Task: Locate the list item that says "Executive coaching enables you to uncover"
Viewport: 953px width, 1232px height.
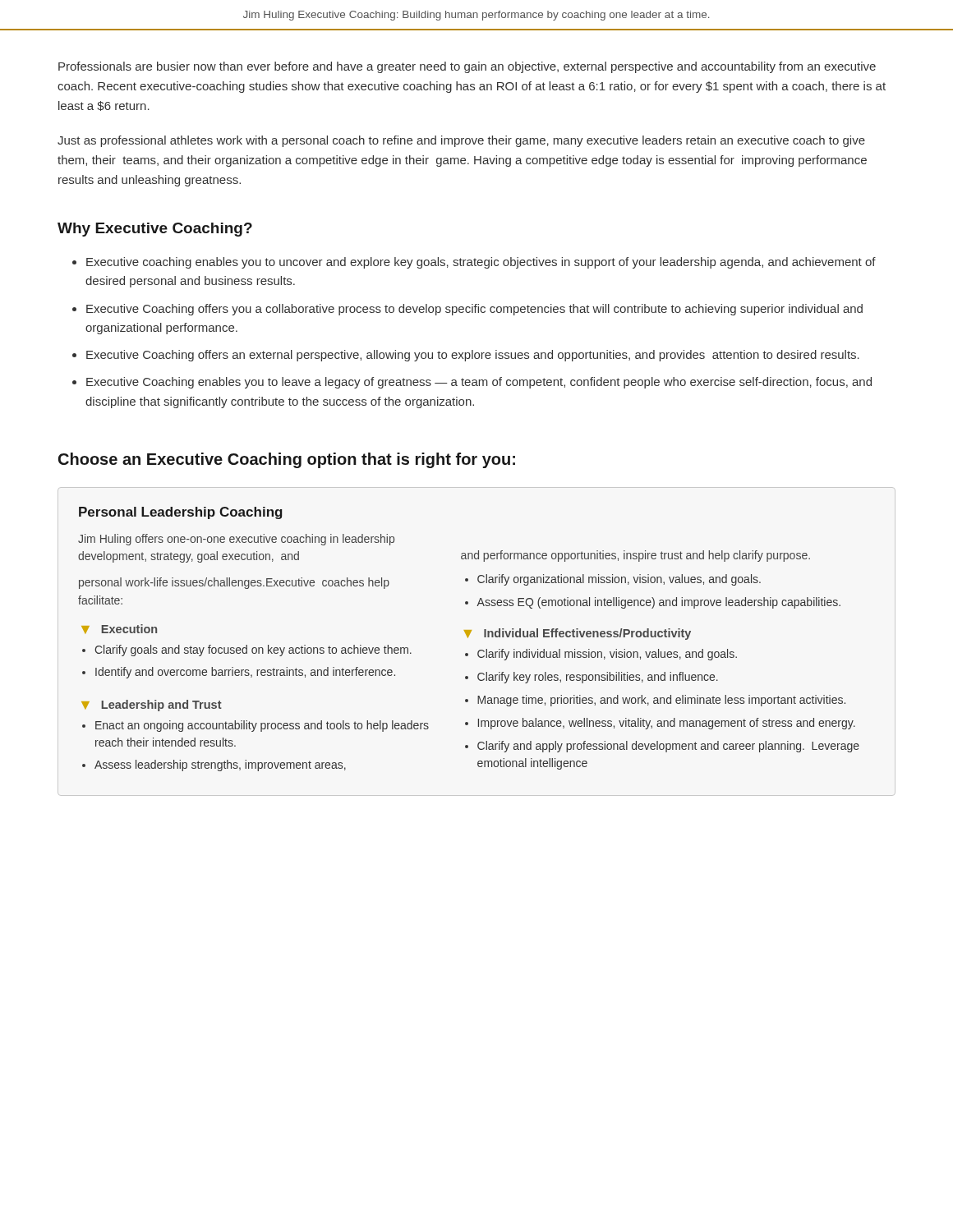Action: 491,271
